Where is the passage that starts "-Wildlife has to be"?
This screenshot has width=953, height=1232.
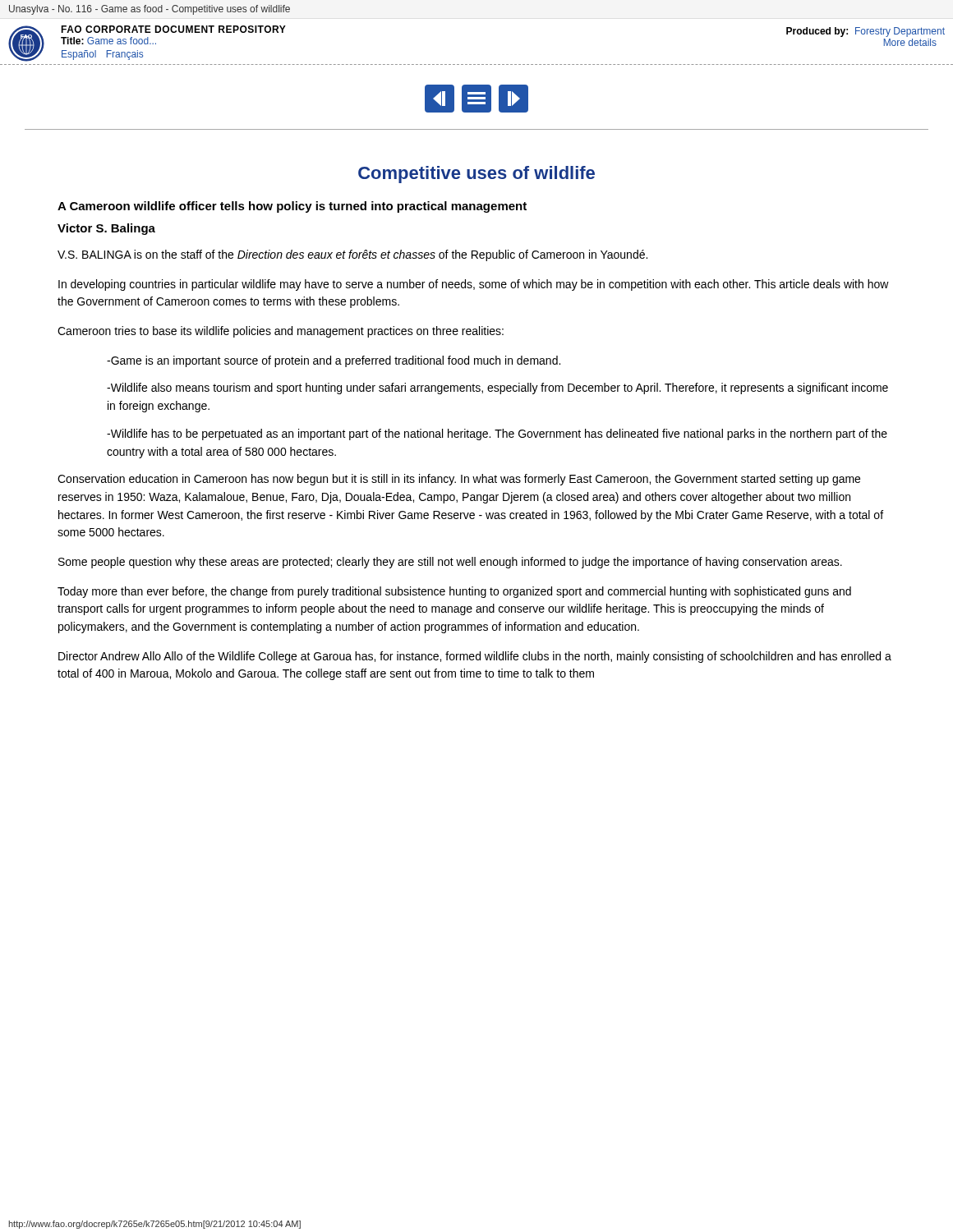pos(497,442)
